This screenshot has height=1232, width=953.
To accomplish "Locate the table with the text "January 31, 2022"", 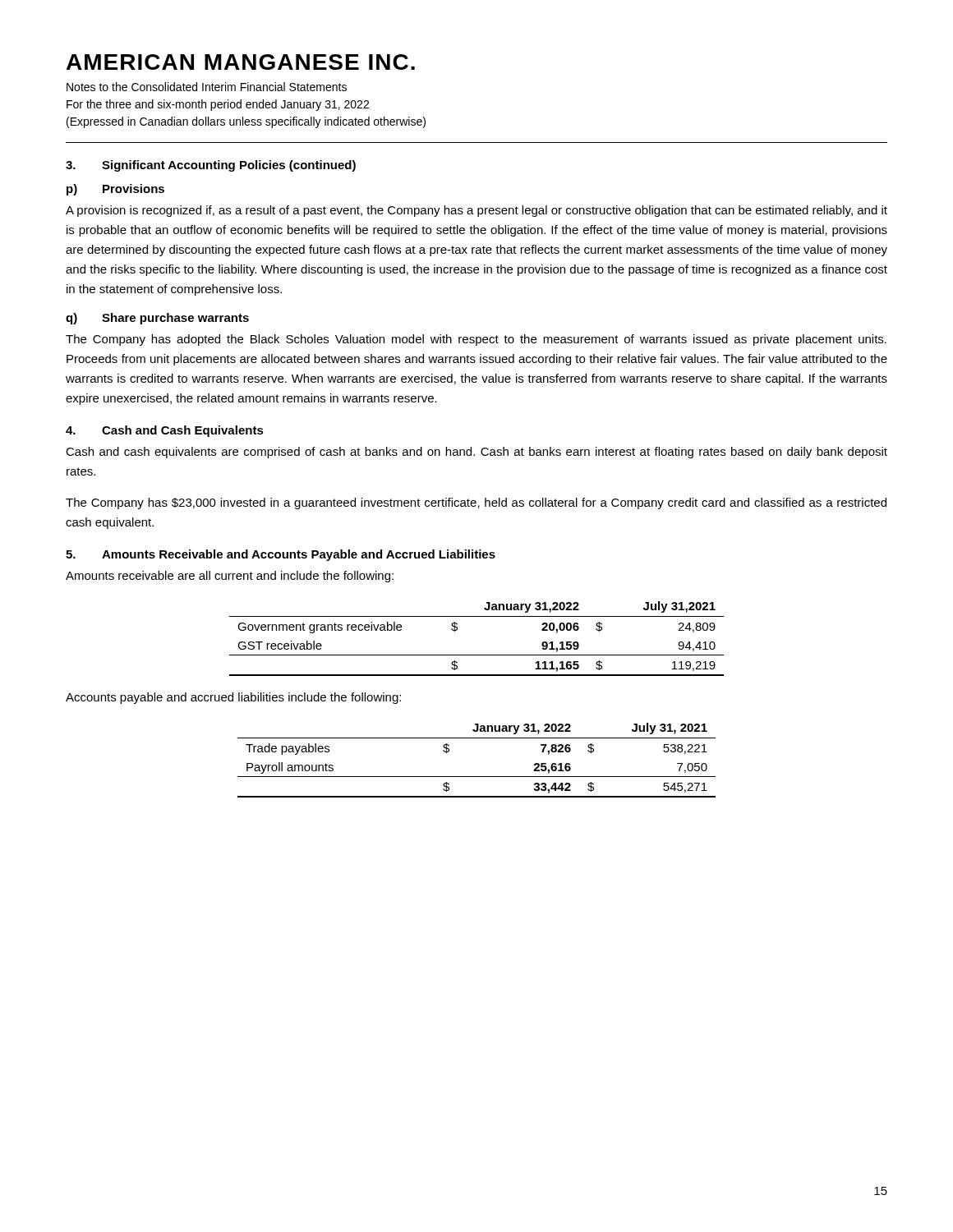I will 476,758.
